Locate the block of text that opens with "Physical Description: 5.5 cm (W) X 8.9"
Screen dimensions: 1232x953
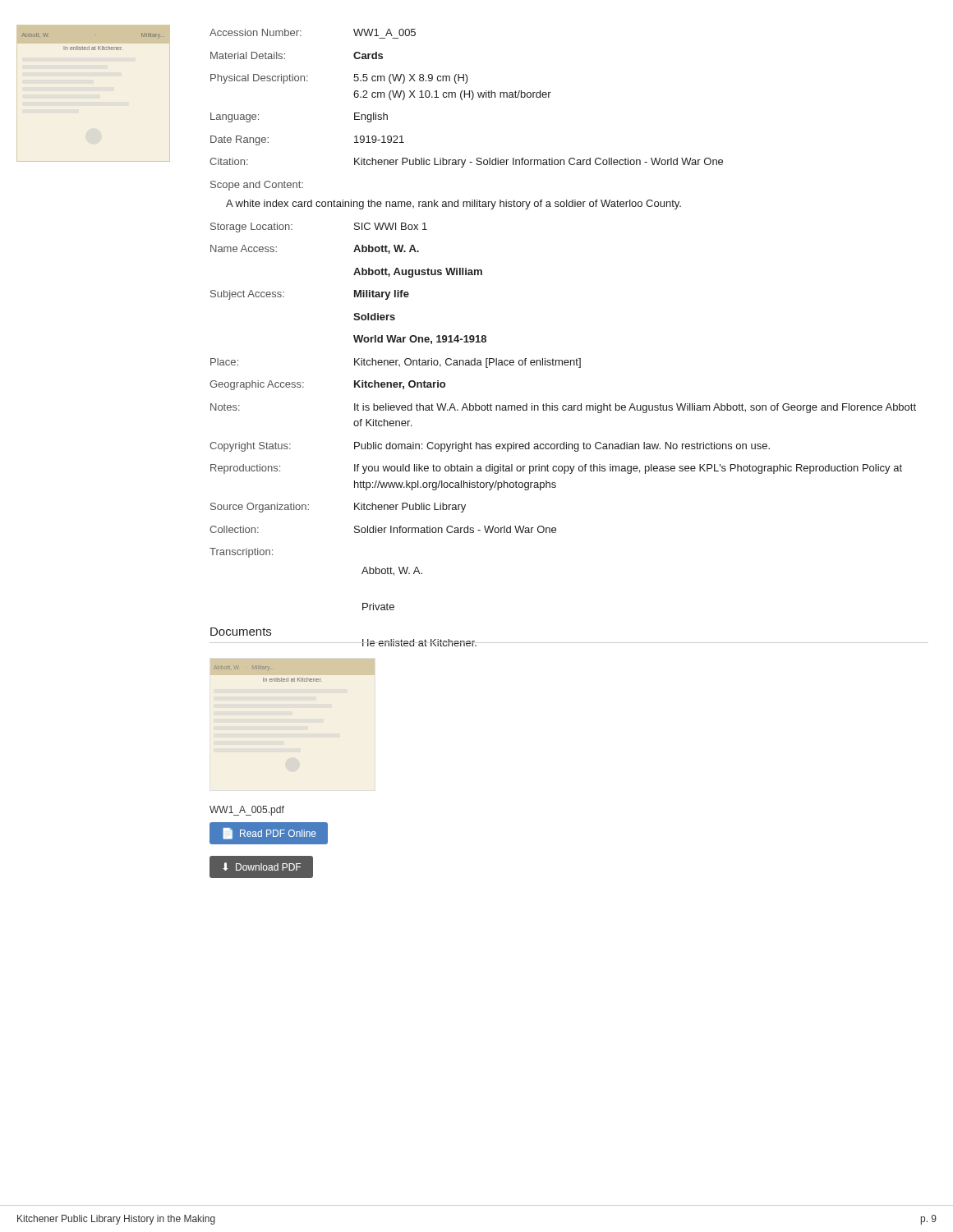pos(258,80)
